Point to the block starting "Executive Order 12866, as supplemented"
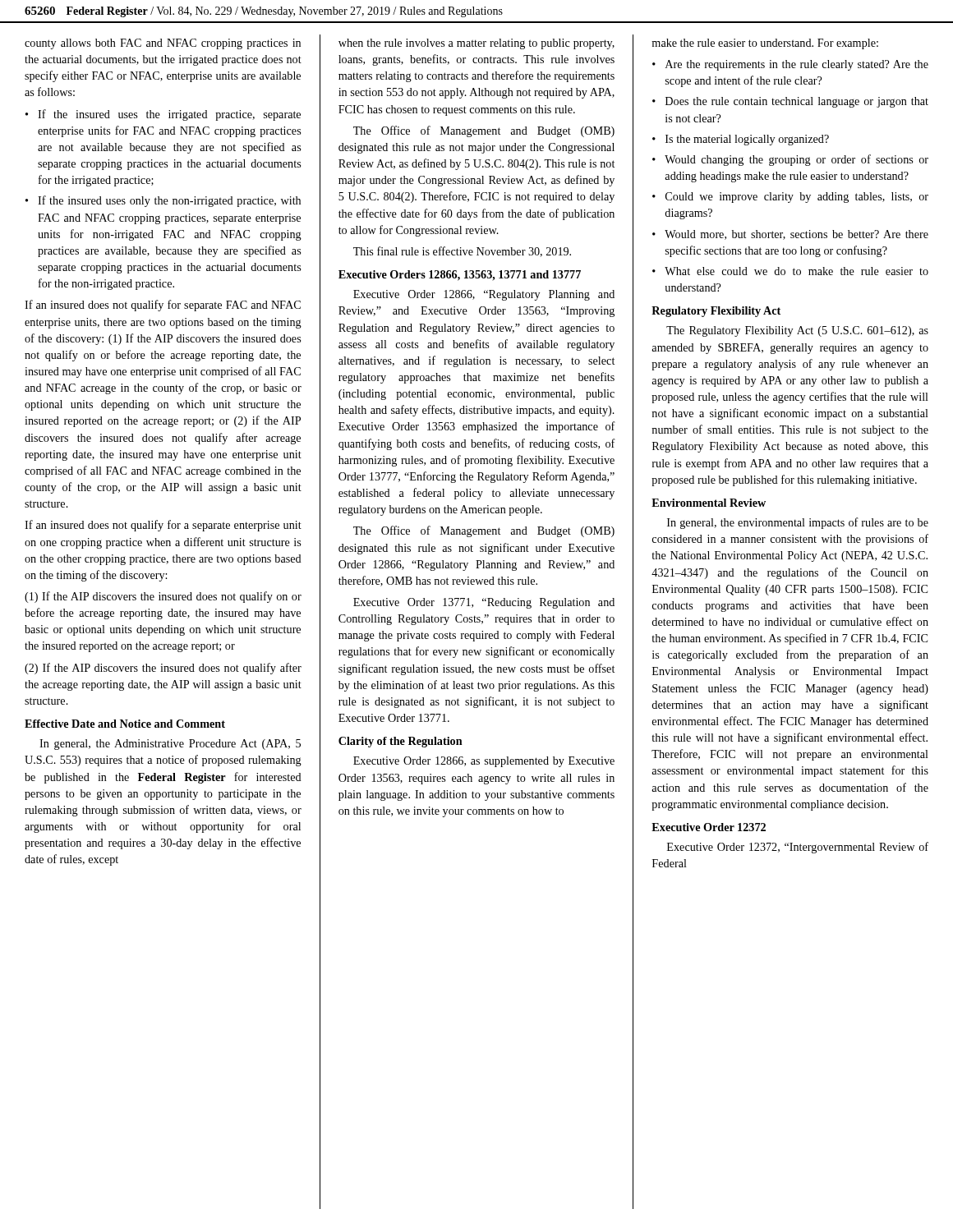The image size is (953, 1232). 476,786
